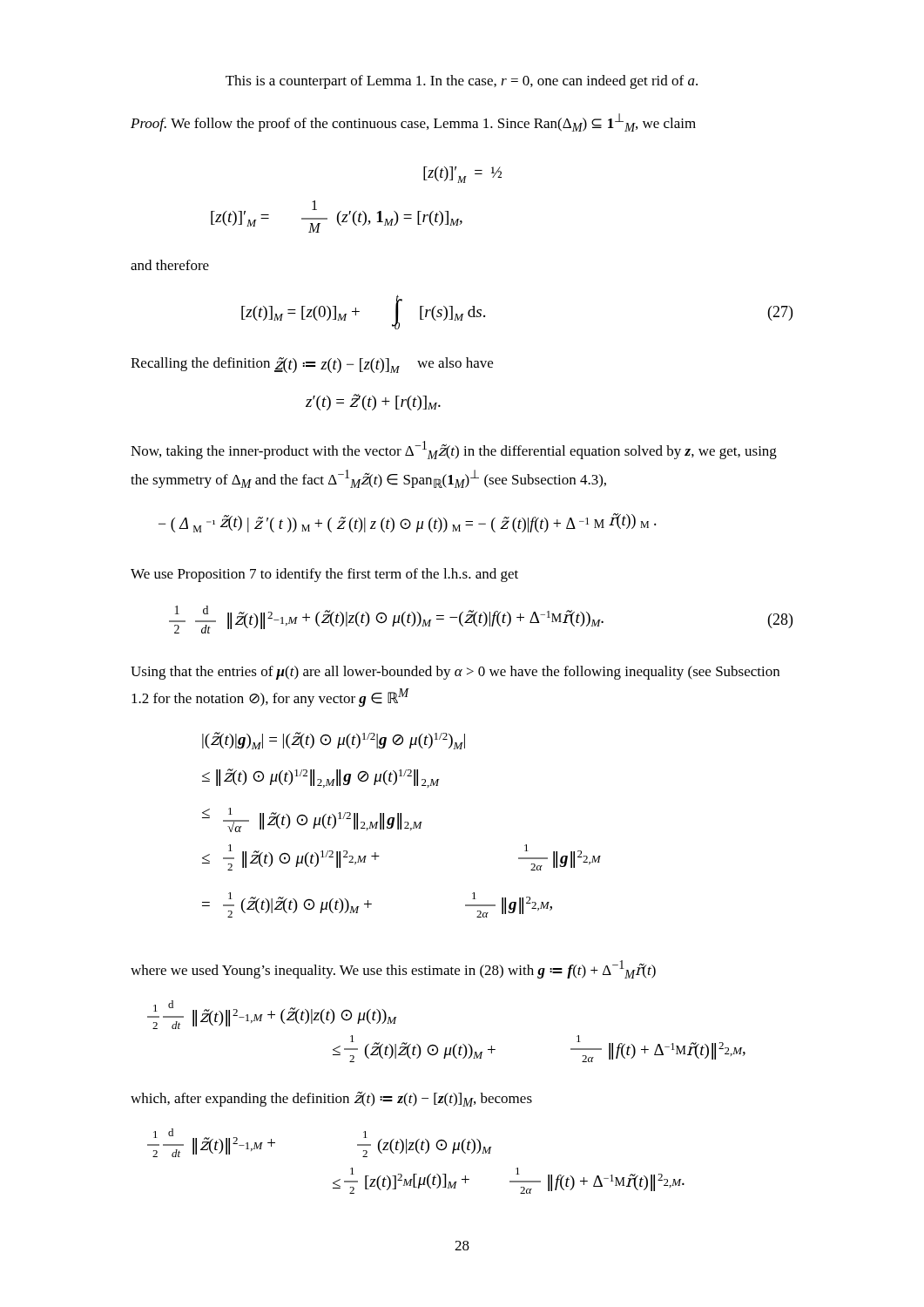This screenshot has height=1307, width=924.
Task: Locate the text block that reads "which, after expanding the definition"
Action: [331, 1100]
